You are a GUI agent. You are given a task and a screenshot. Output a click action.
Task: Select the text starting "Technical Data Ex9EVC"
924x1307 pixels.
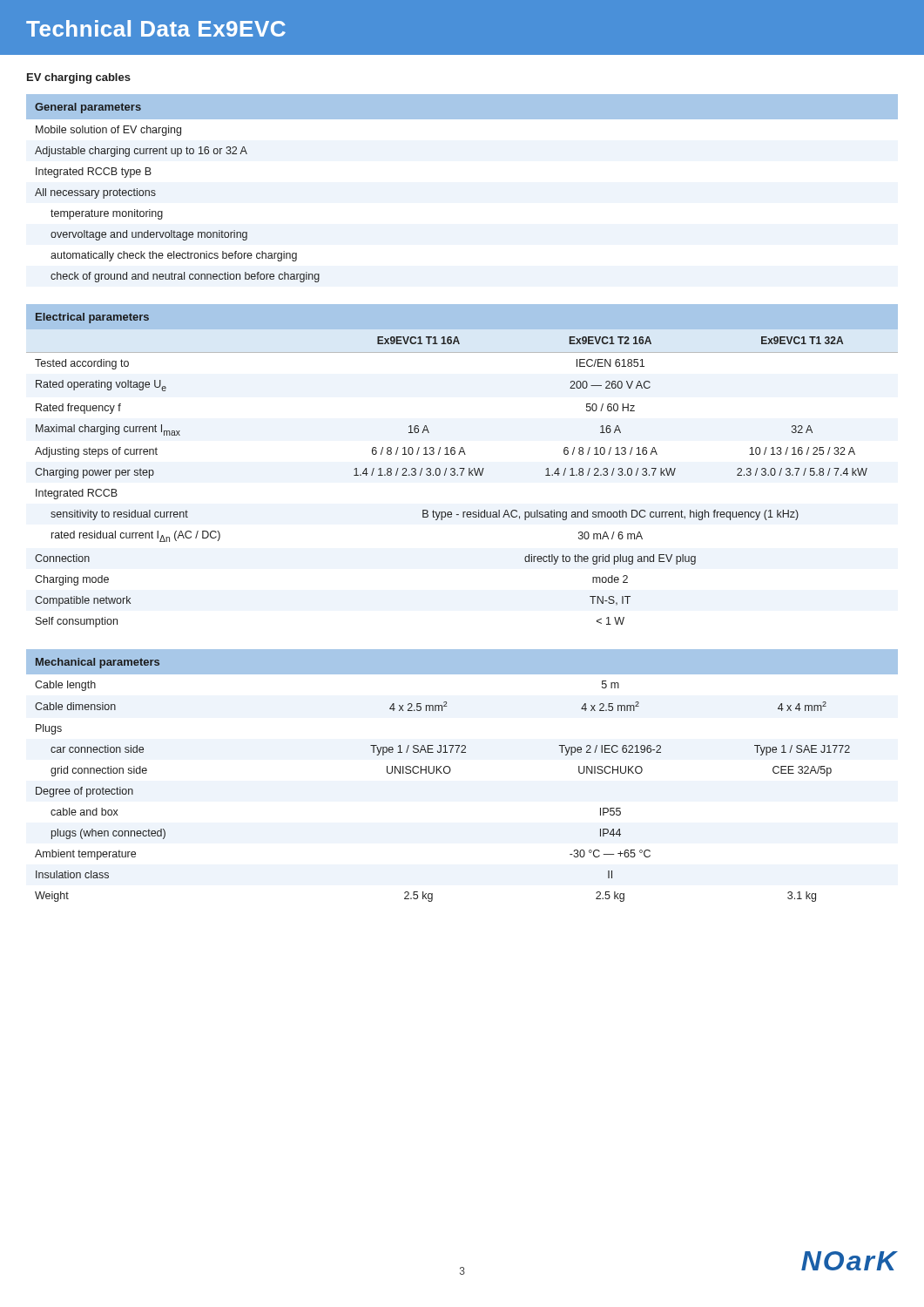tap(156, 28)
